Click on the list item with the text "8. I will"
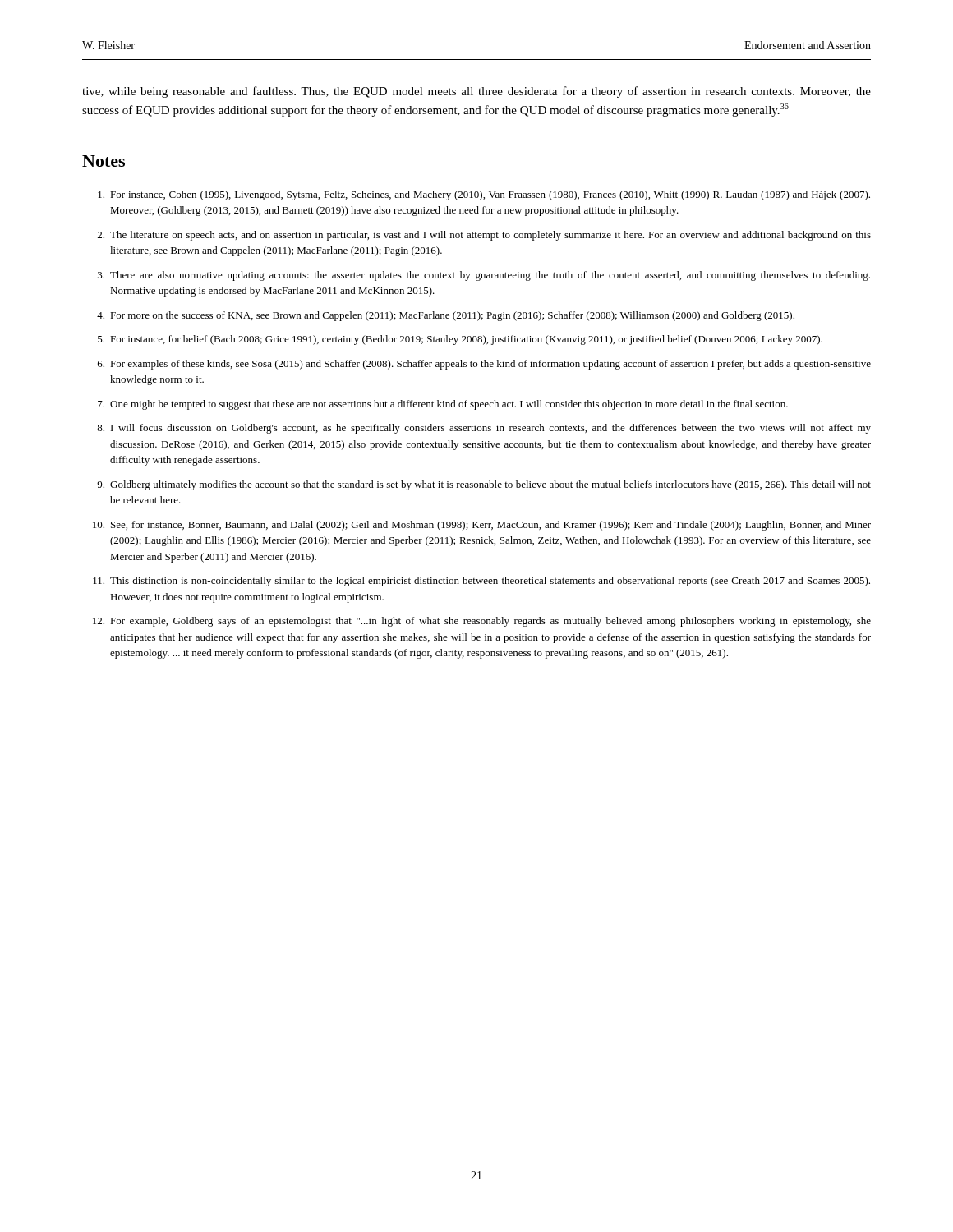Screen dimensions: 1232x953 point(476,444)
